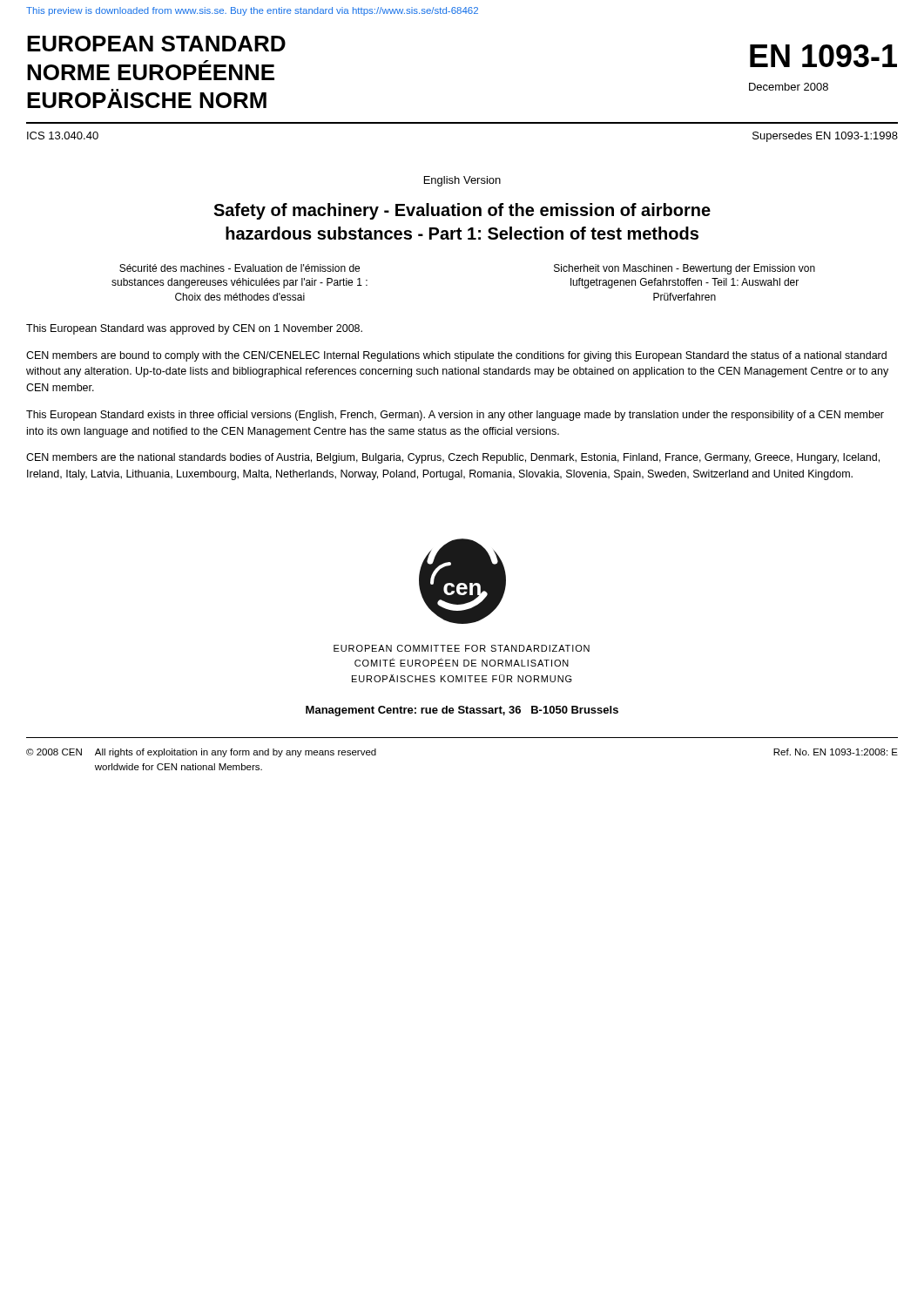
Task: Navigate to the passage starting "Safety of machinery - Evaluation"
Action: [462, 221]
